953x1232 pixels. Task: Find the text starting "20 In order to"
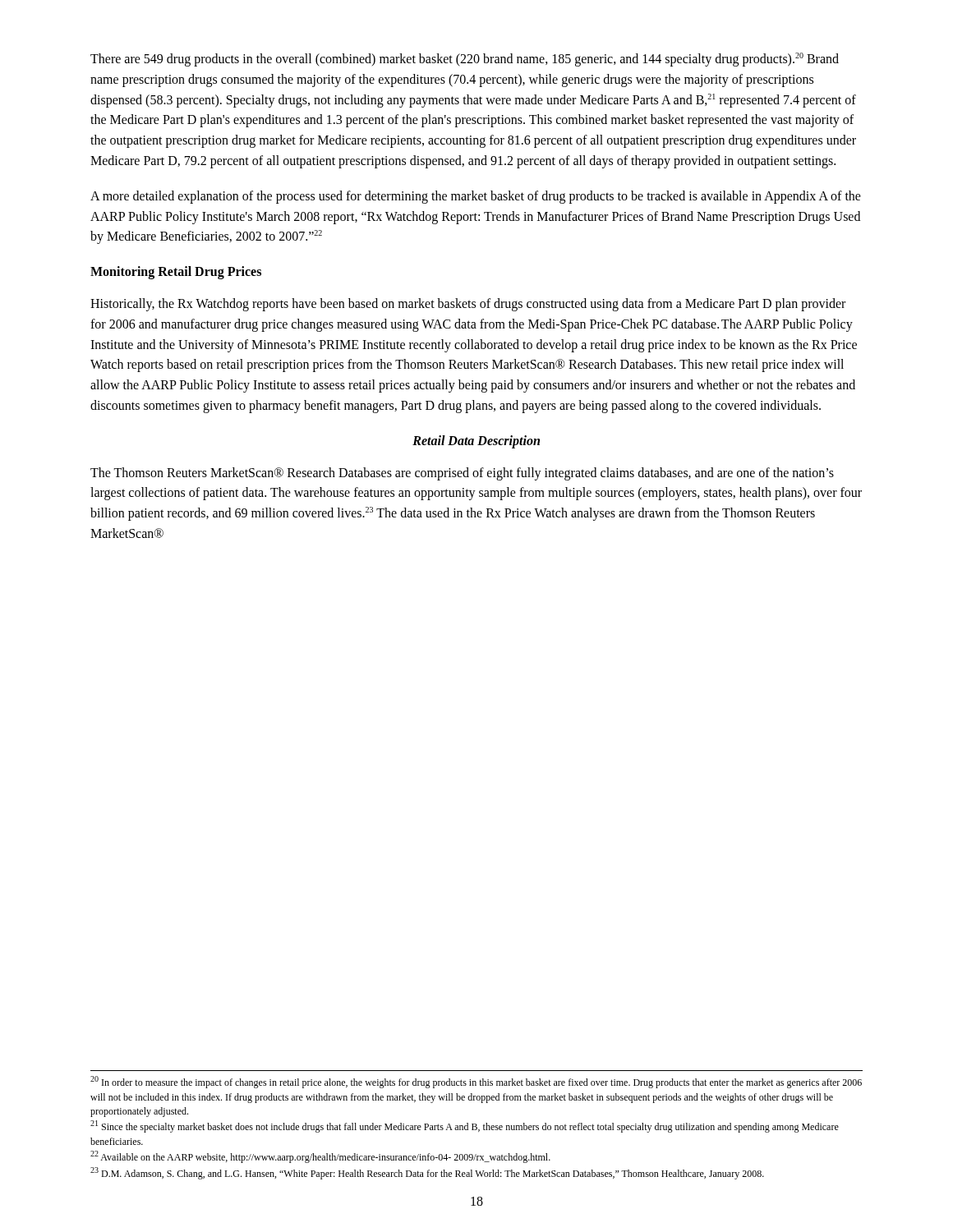[476, 1098]
